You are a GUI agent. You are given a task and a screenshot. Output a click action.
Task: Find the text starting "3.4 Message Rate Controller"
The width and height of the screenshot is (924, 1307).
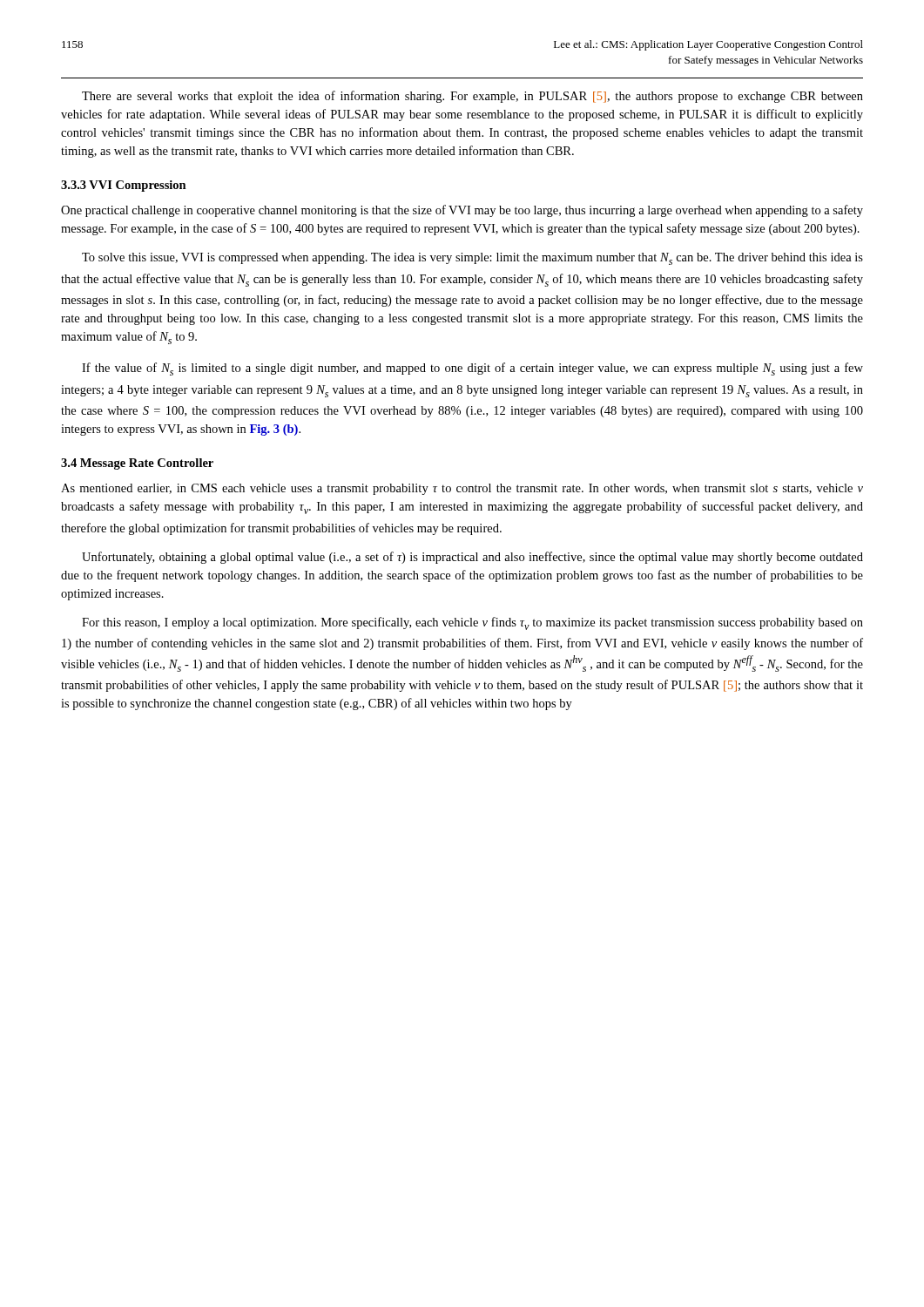click(x=137, y=463)
